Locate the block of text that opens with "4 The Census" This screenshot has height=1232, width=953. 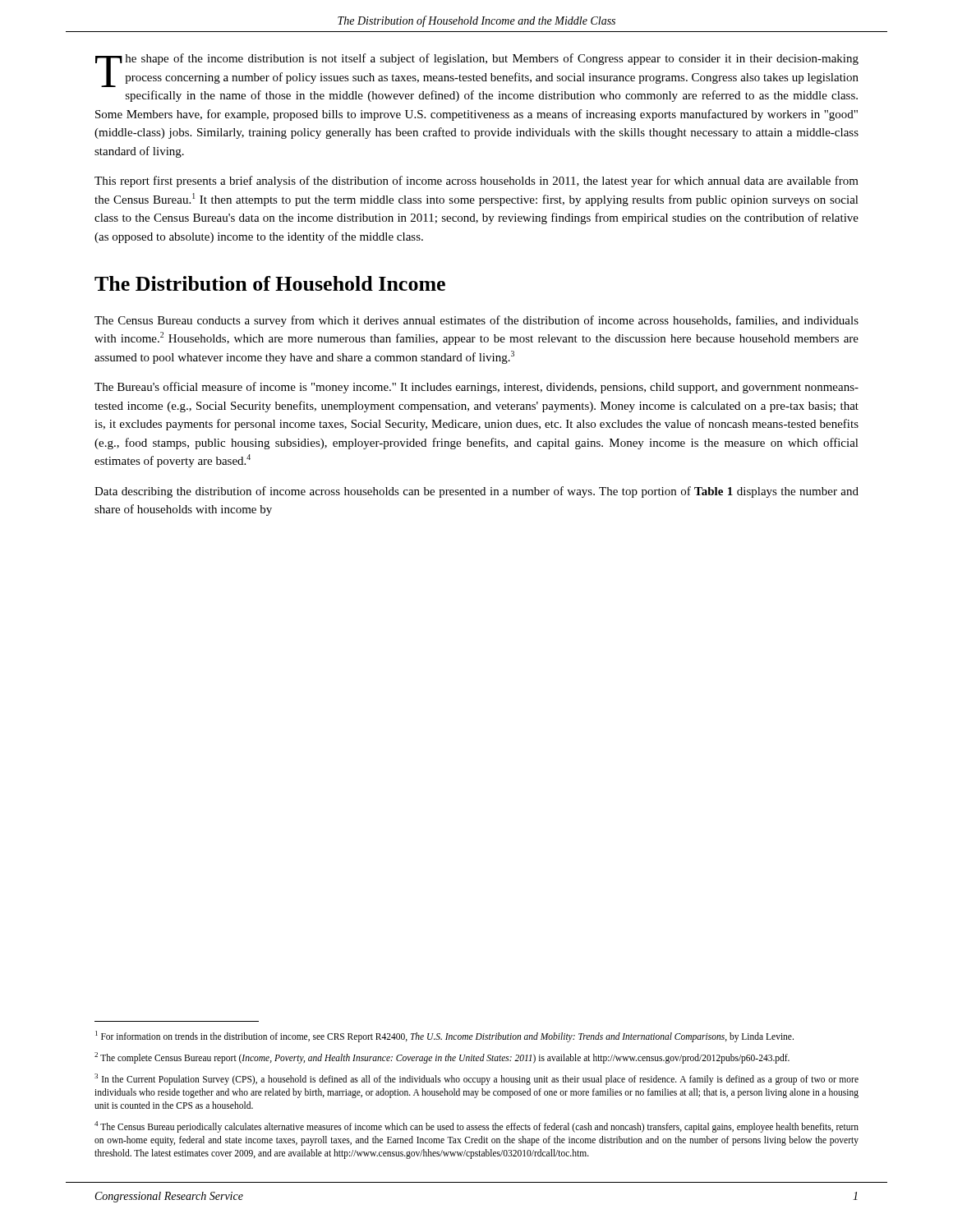[x=476, y=1139]
